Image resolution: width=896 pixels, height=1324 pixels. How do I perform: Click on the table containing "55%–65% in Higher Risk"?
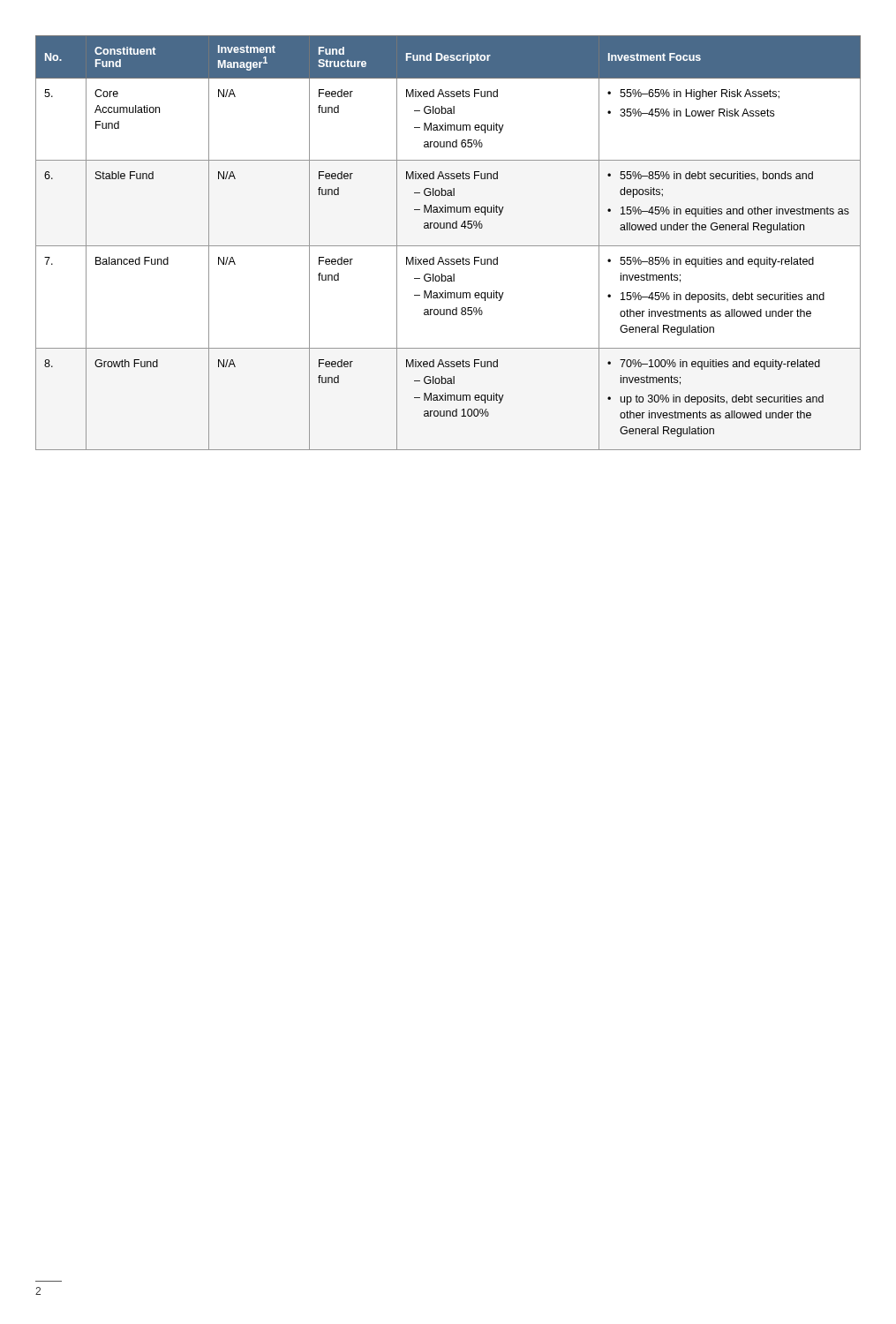pos(448,243)
